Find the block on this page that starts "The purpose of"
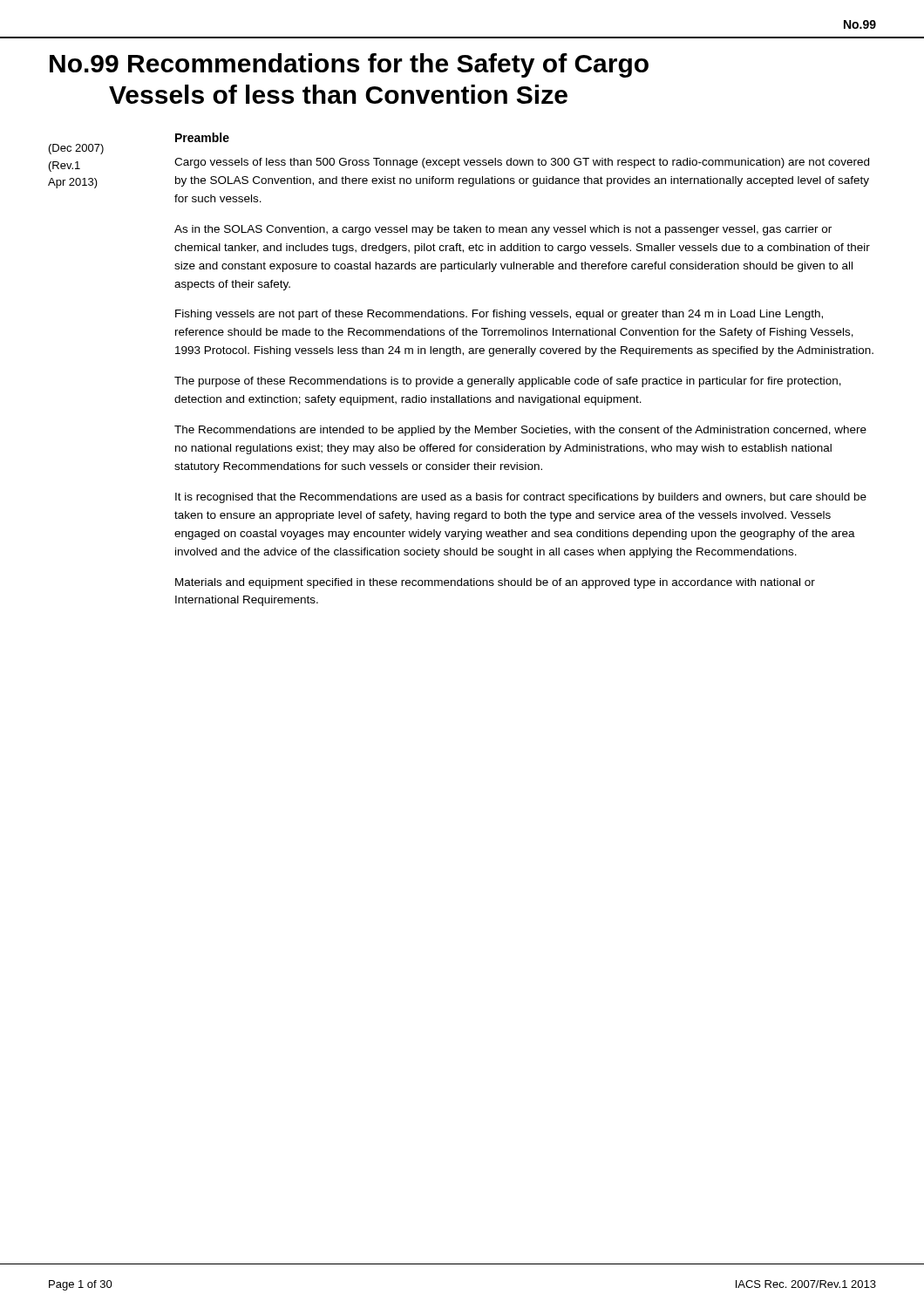Viewport: 924px width, 1308px height. pos(508,390)
